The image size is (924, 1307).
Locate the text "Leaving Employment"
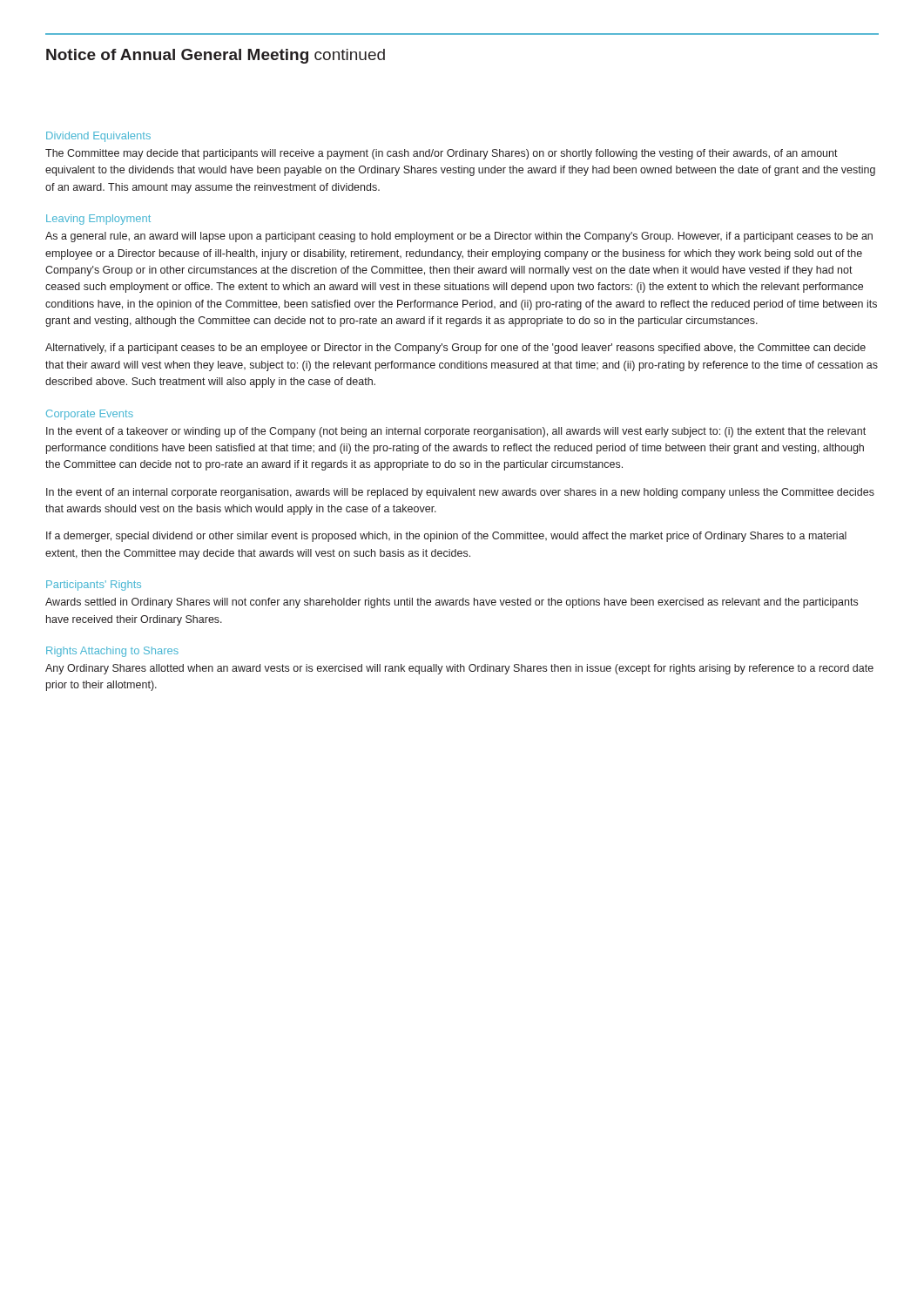[x=98, y=218]
